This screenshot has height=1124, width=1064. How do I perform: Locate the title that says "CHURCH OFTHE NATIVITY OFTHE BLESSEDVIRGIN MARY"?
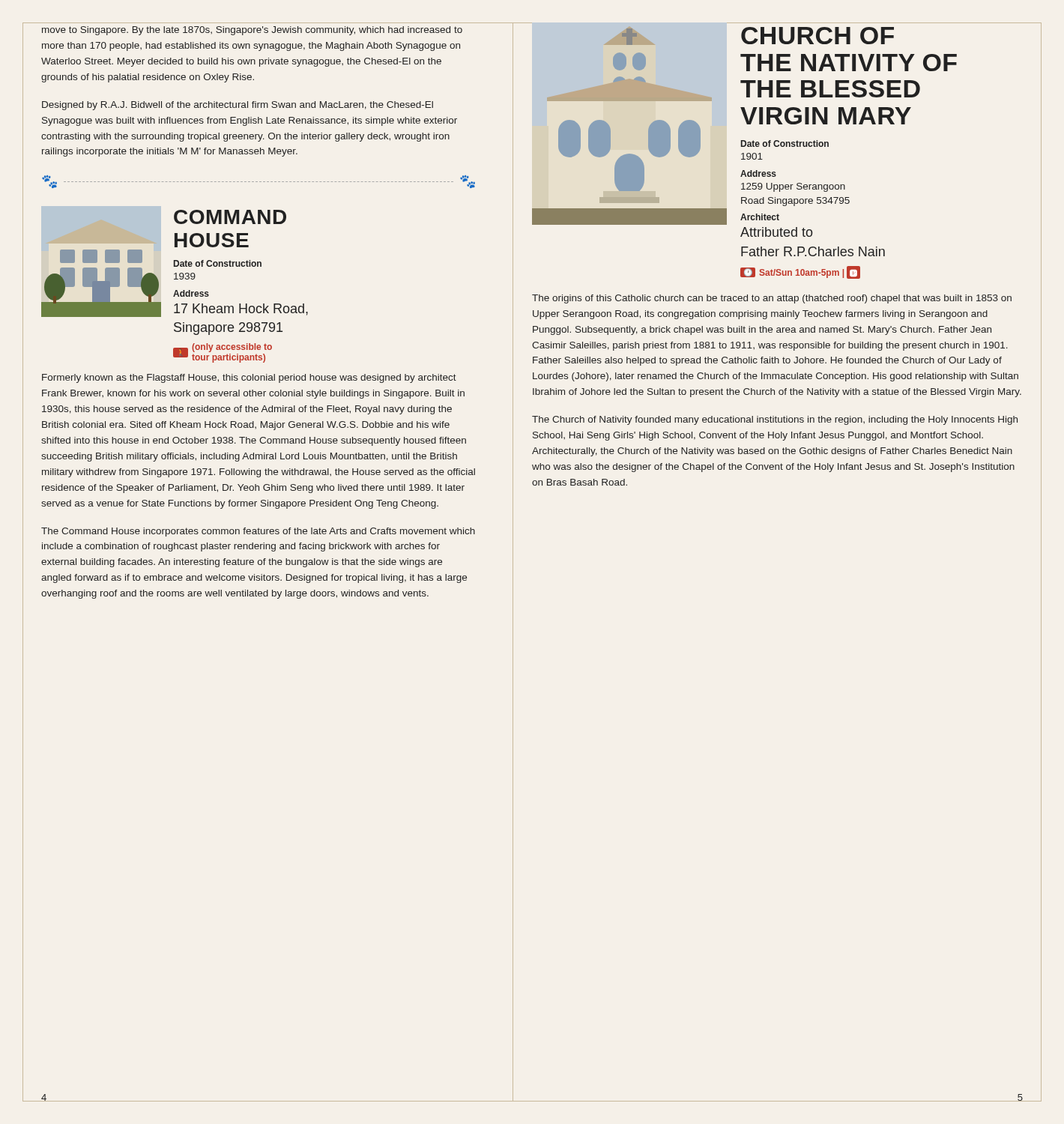point(849,76)
